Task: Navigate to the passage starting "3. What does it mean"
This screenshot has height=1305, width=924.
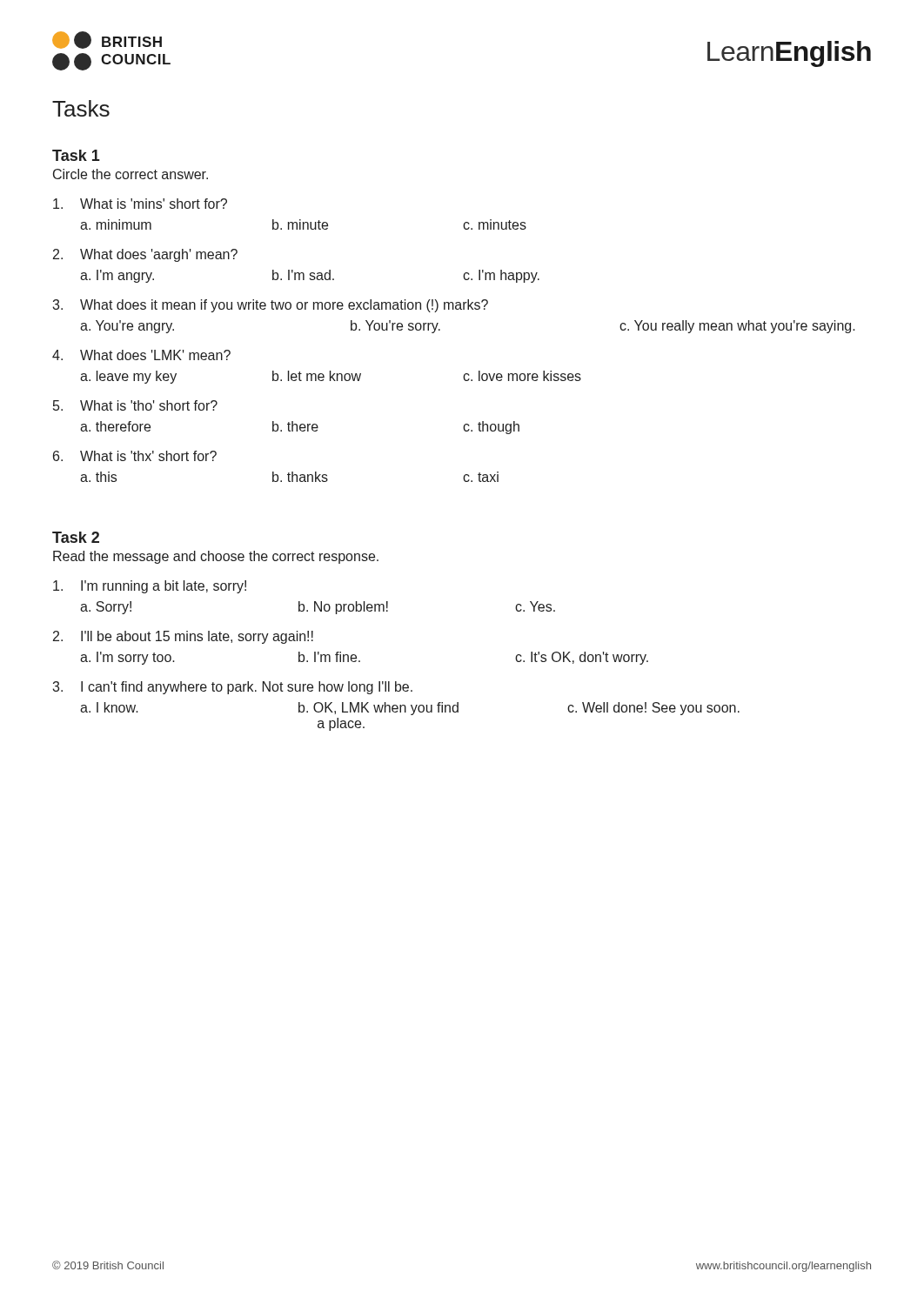Action: [462, 316]
